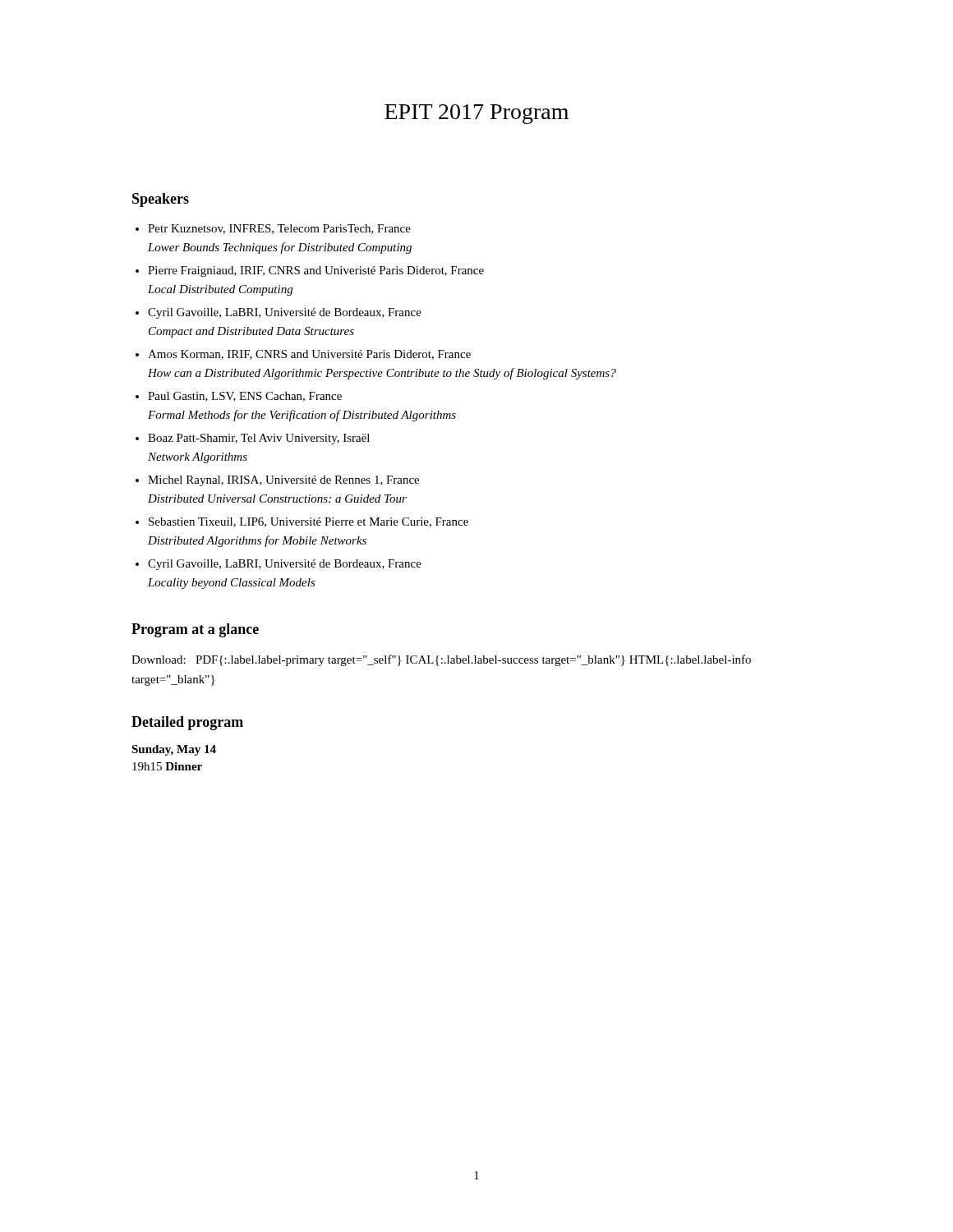
Task: Navigate to the text block starting "Download: PDF{:.label.label-primary target="_self"} ICAL{:.label.label-success target="_blank"}"
Action: 441,669
